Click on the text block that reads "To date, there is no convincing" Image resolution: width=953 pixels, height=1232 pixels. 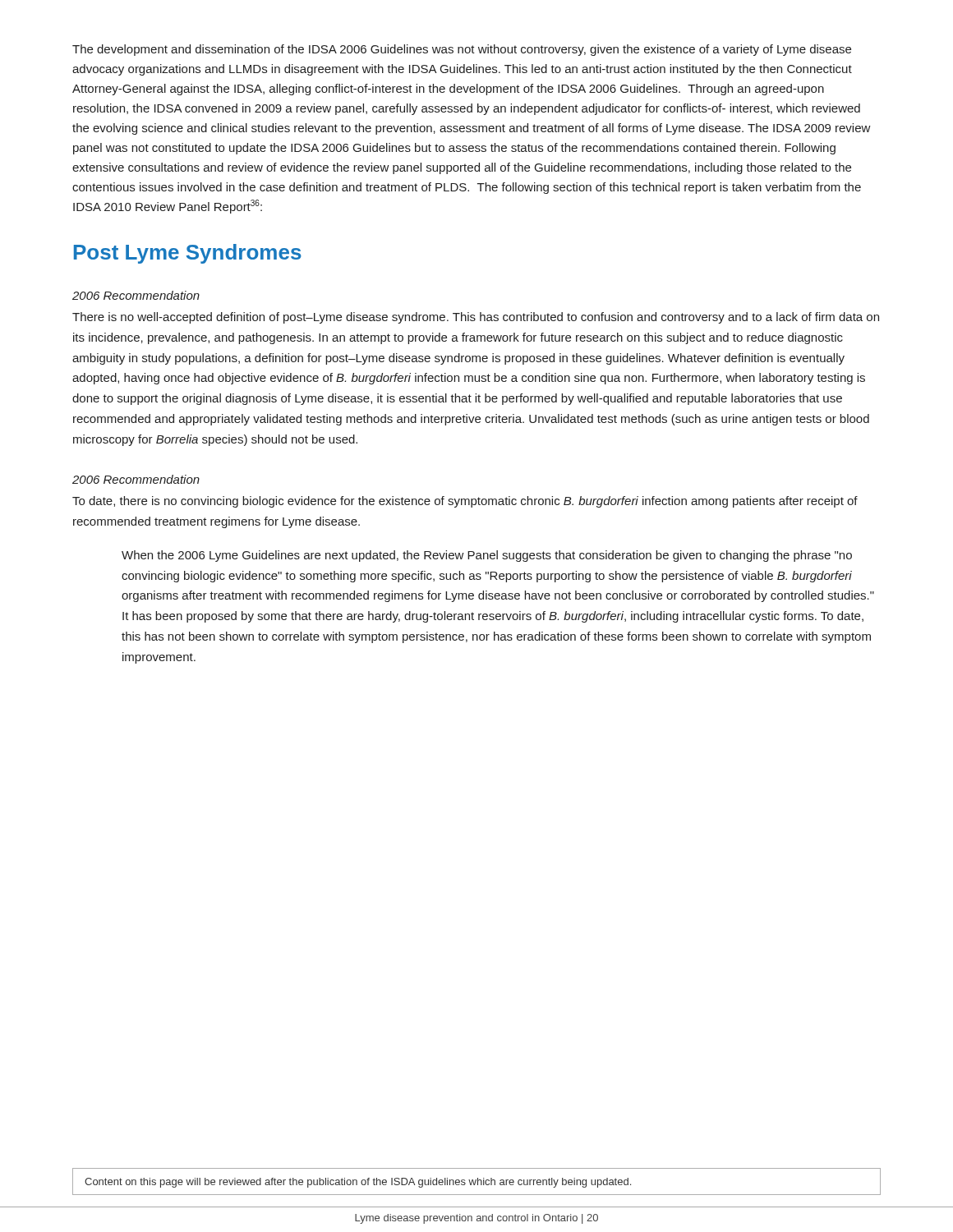(465, 511)
